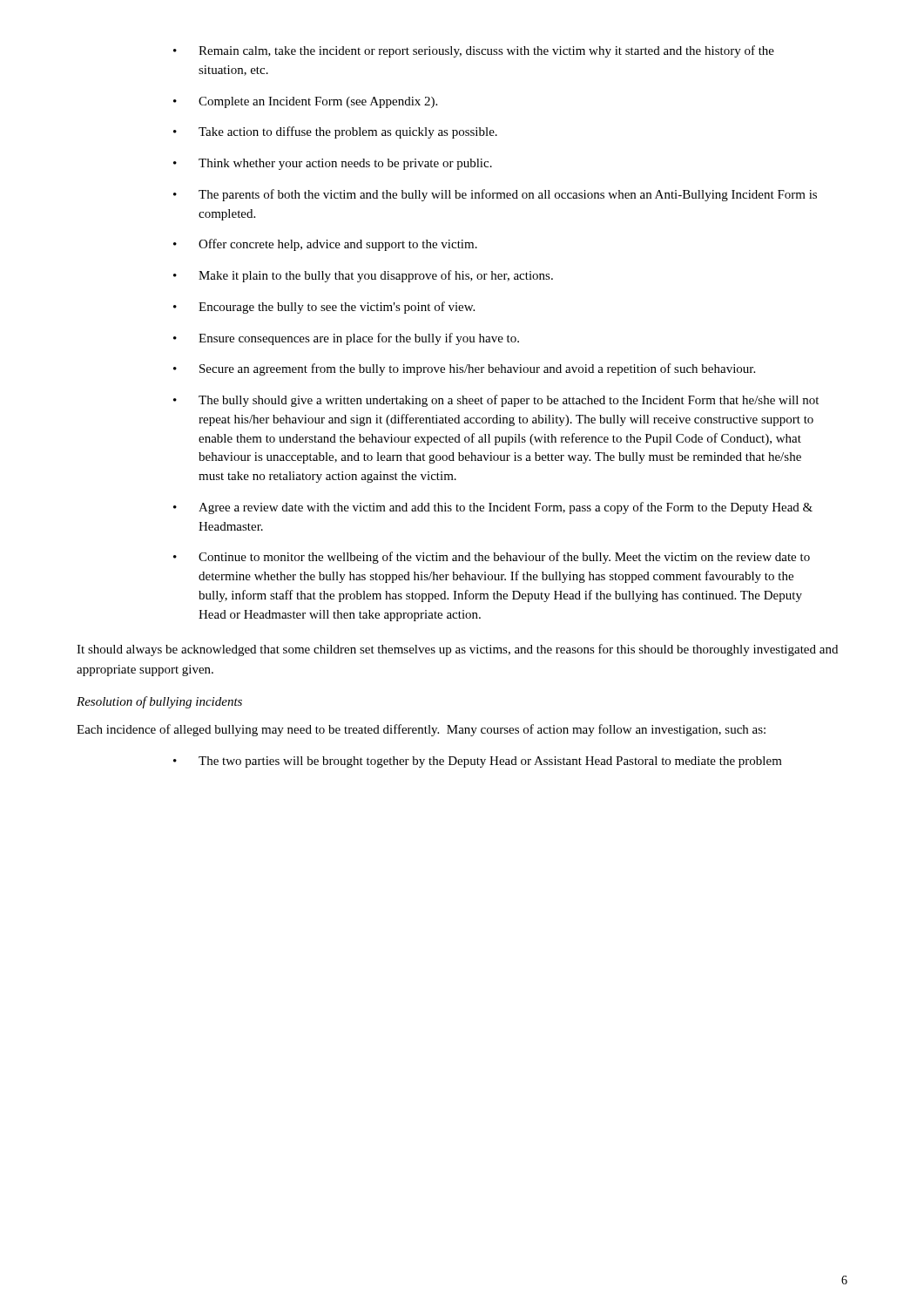Find the block on this page that starts "• Agree a review date with"
This screenshot has height=1307, width=924.
pyautogui.click(x=497, y=517)
